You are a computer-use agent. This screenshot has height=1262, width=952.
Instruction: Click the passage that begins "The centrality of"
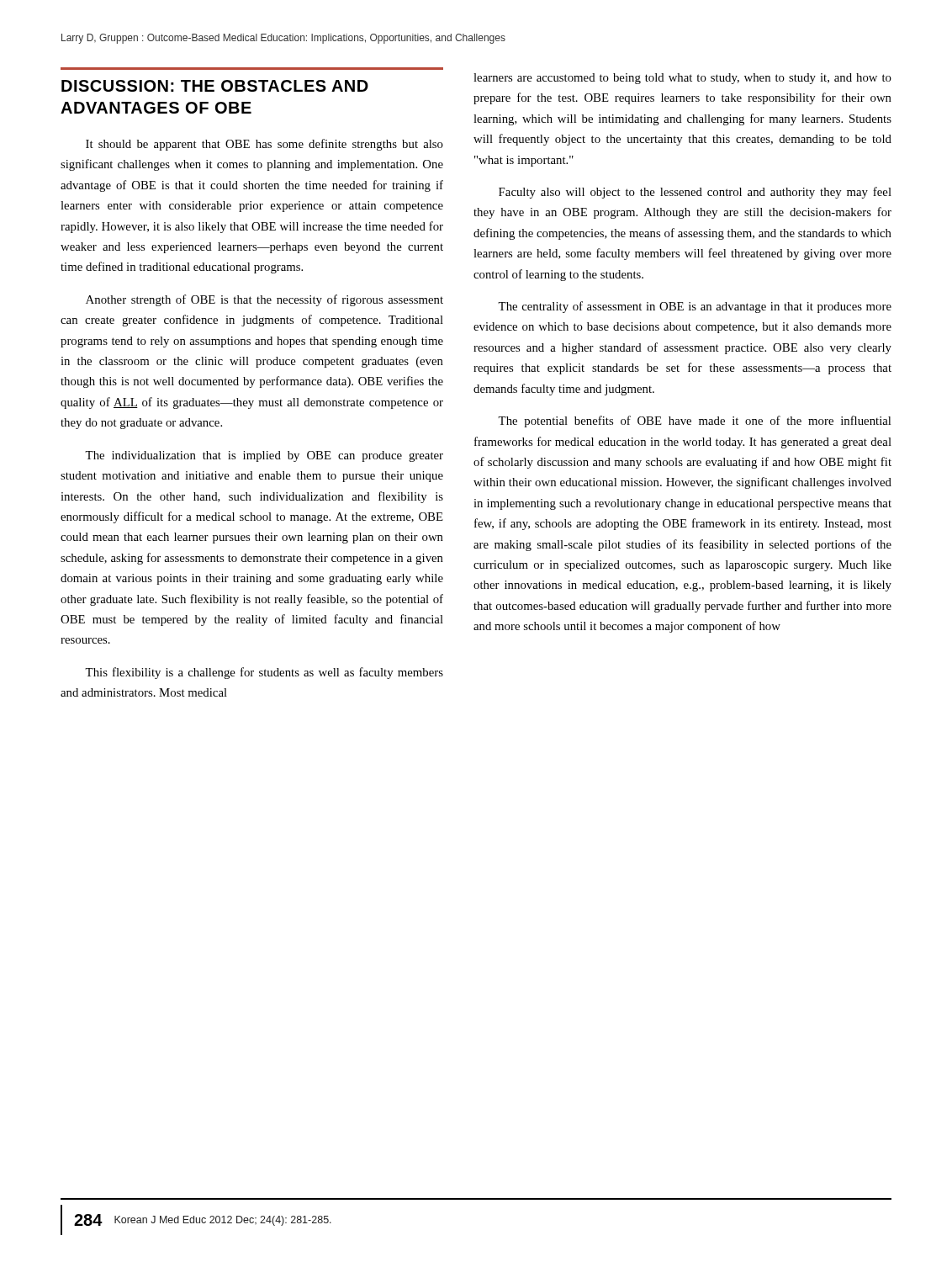point(682,348)
